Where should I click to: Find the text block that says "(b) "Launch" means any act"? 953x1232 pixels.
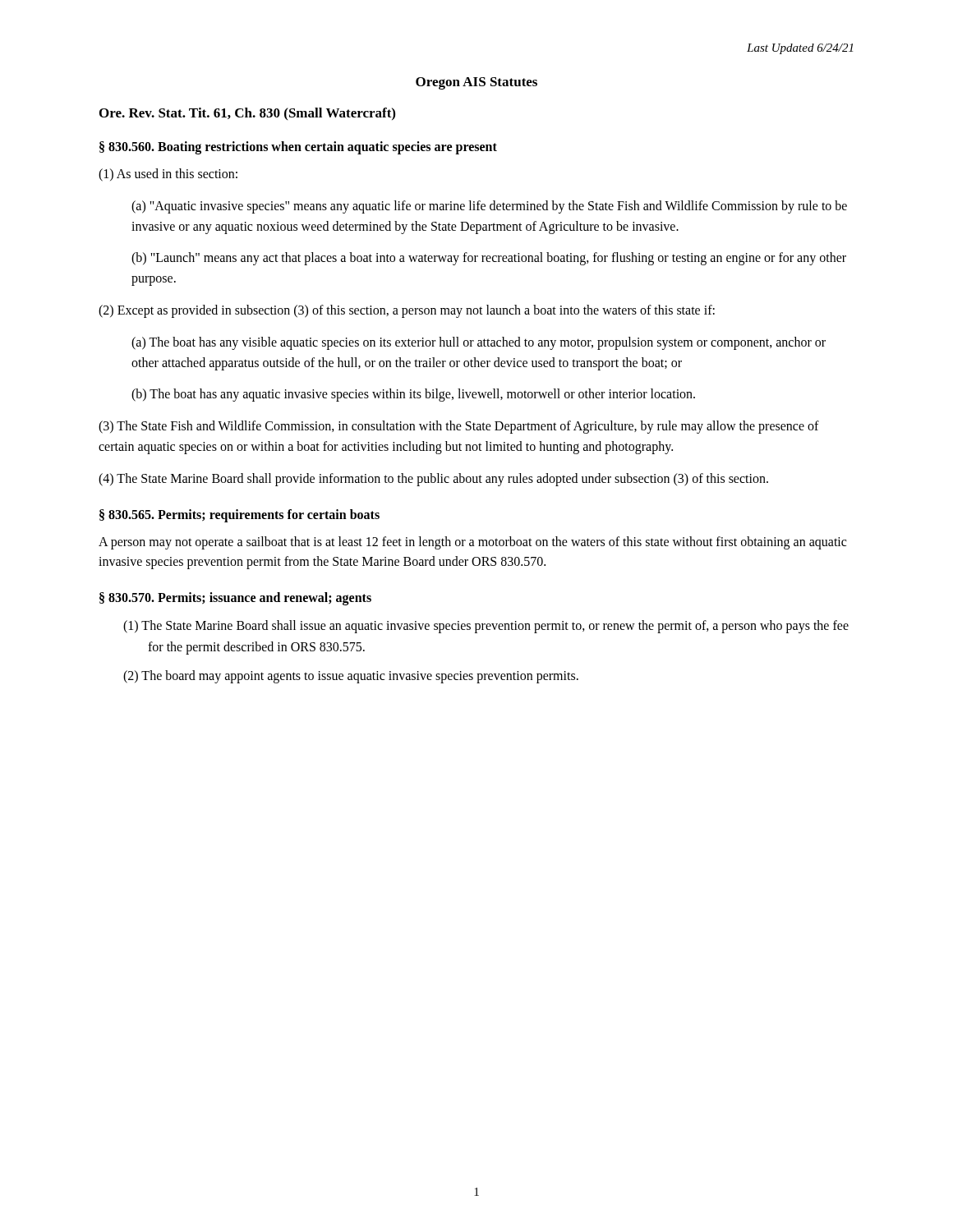[x=489, y=268]
